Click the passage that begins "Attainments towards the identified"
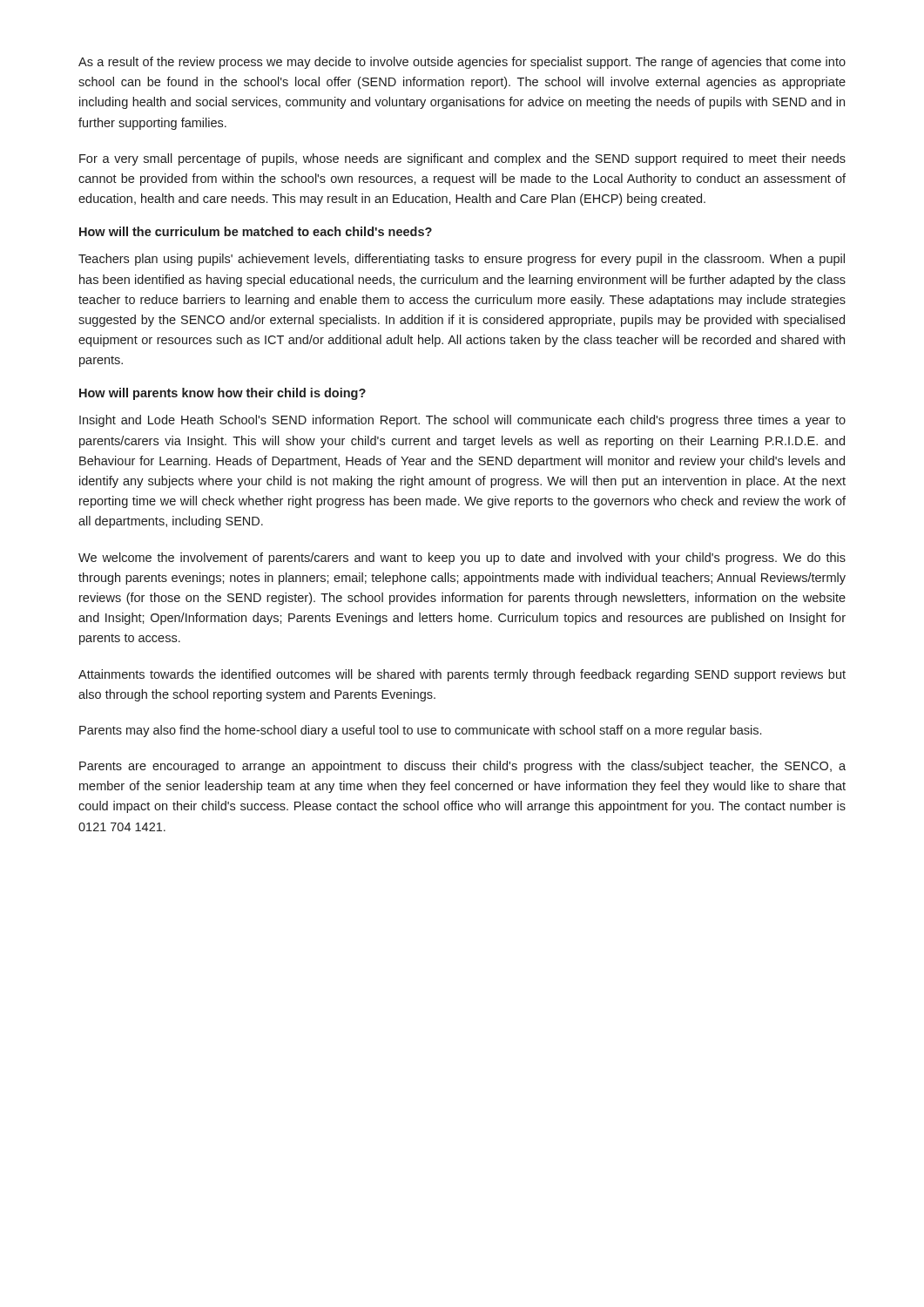924x1307 pixels. coord(462,684)
